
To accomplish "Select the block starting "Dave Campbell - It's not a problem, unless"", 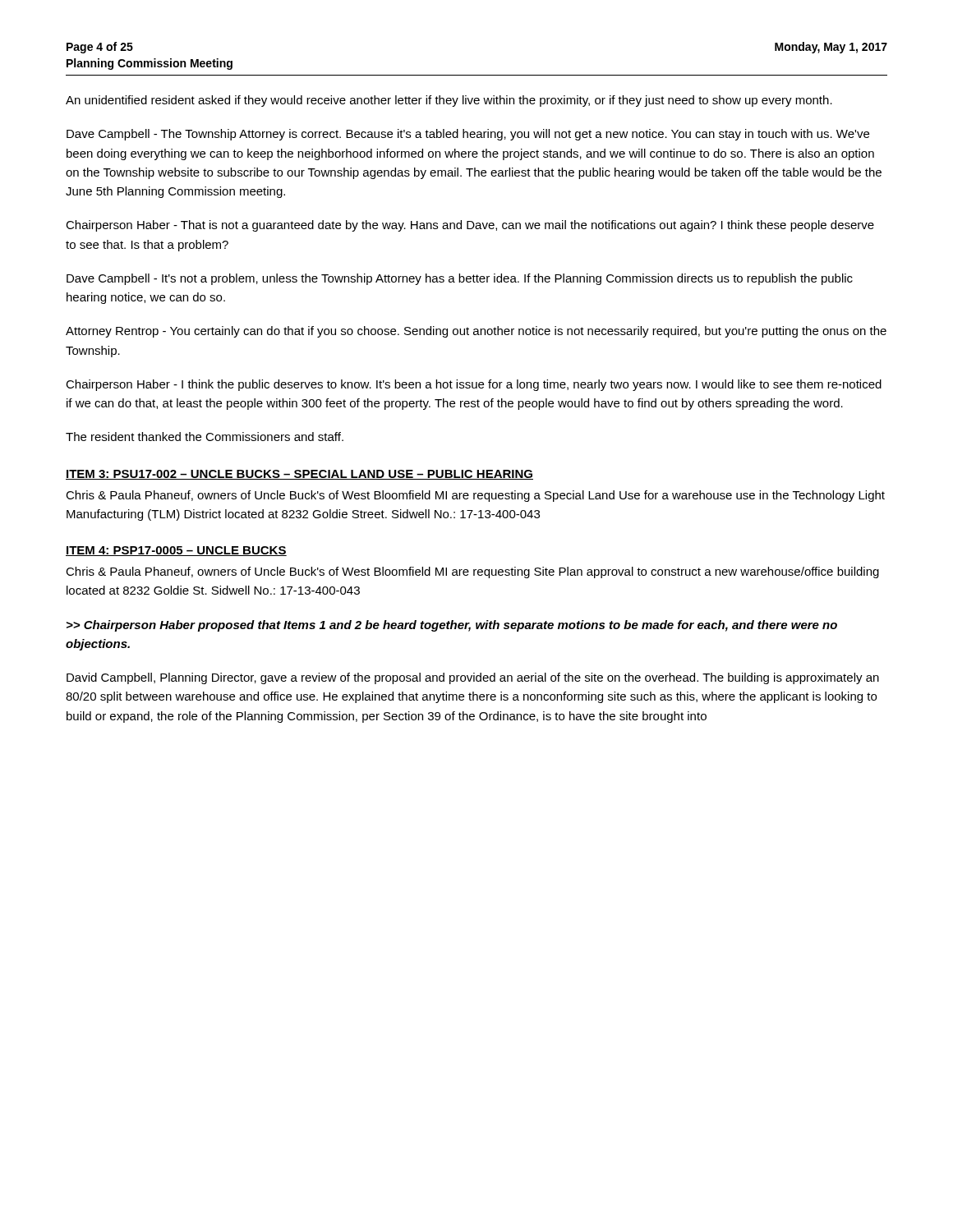I will click(459, 288).
